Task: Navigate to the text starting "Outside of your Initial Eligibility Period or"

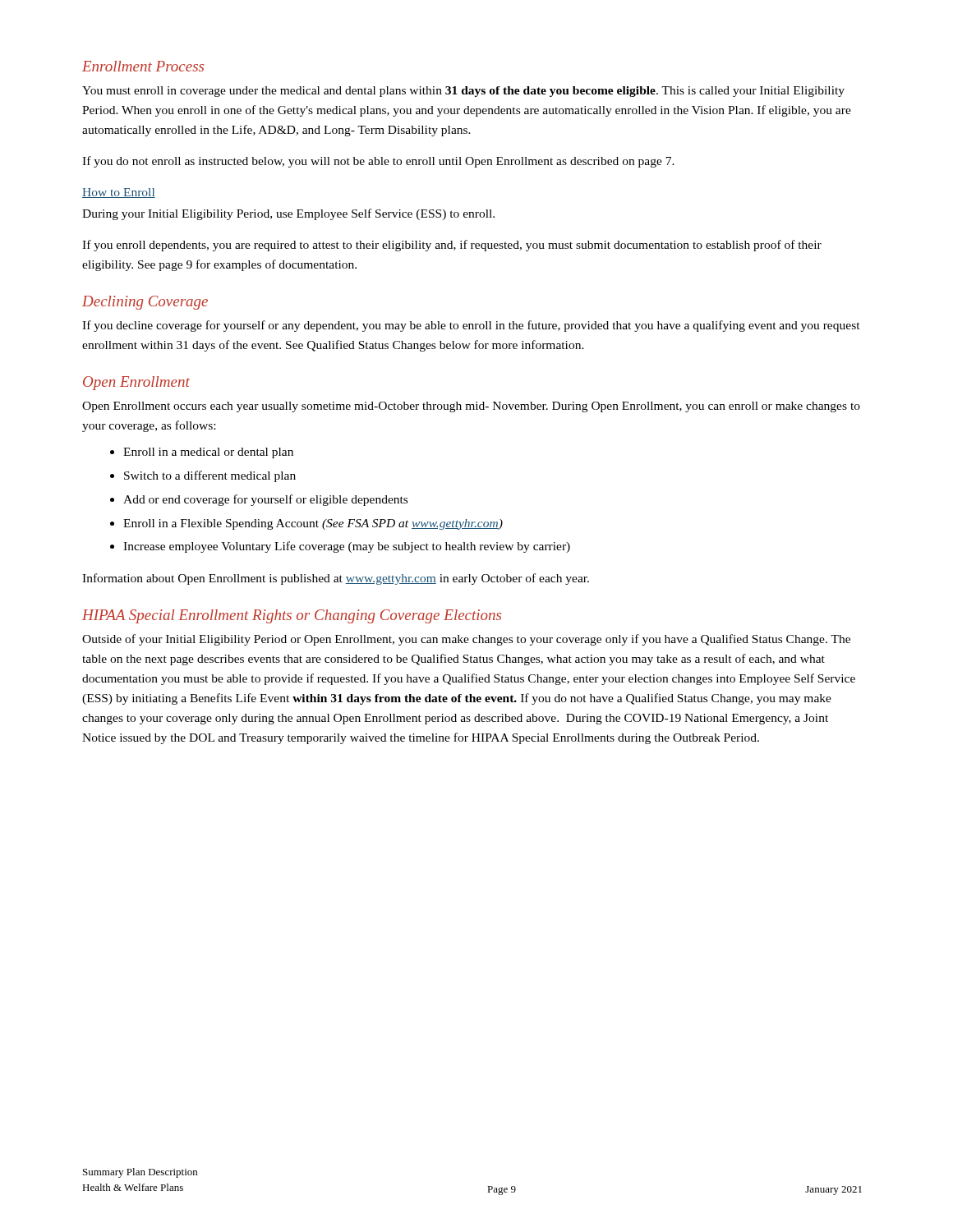Action: coord(472,689)
